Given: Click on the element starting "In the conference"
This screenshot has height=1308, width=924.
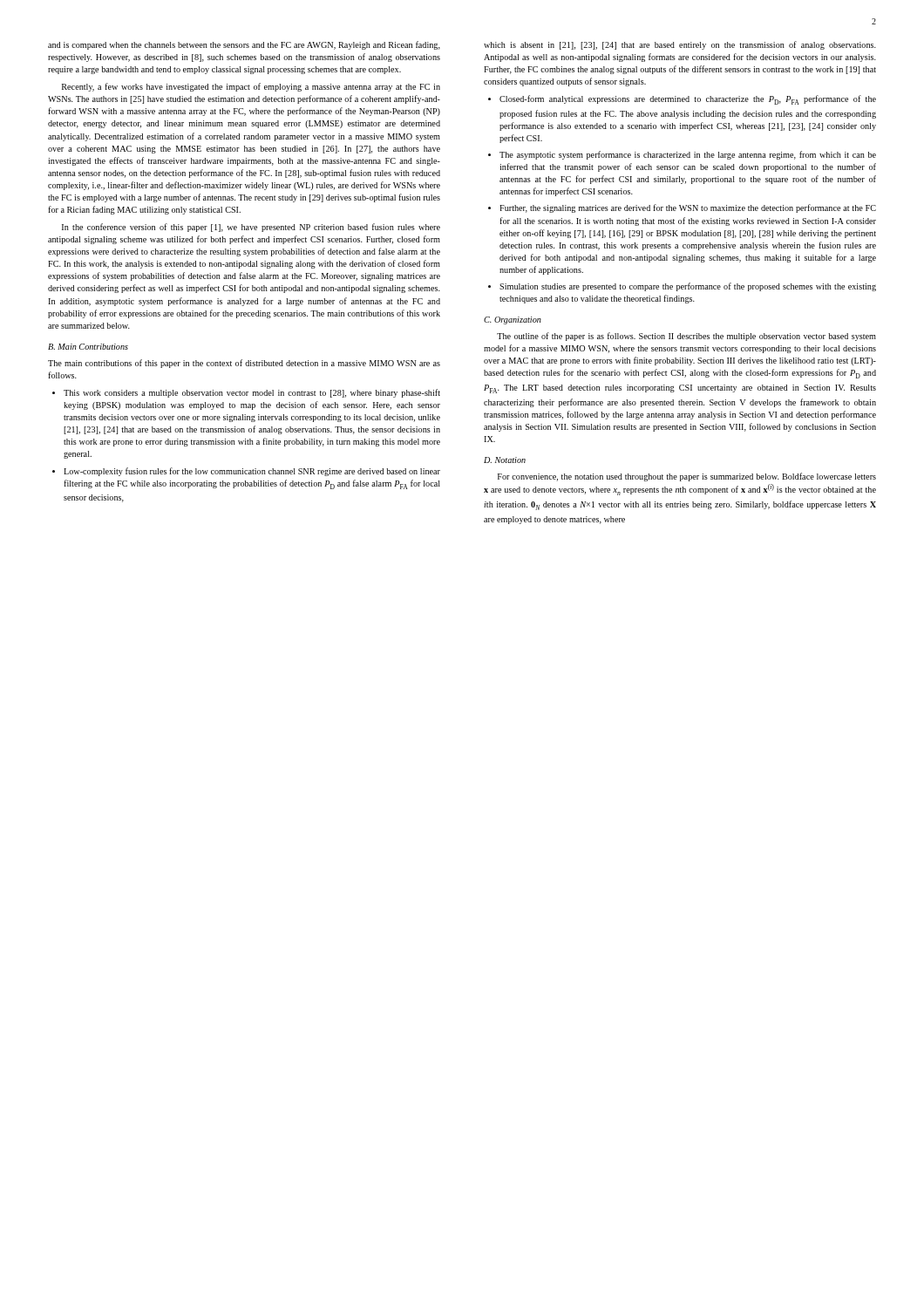Looking at the screenshot, I should coord(244,277).
